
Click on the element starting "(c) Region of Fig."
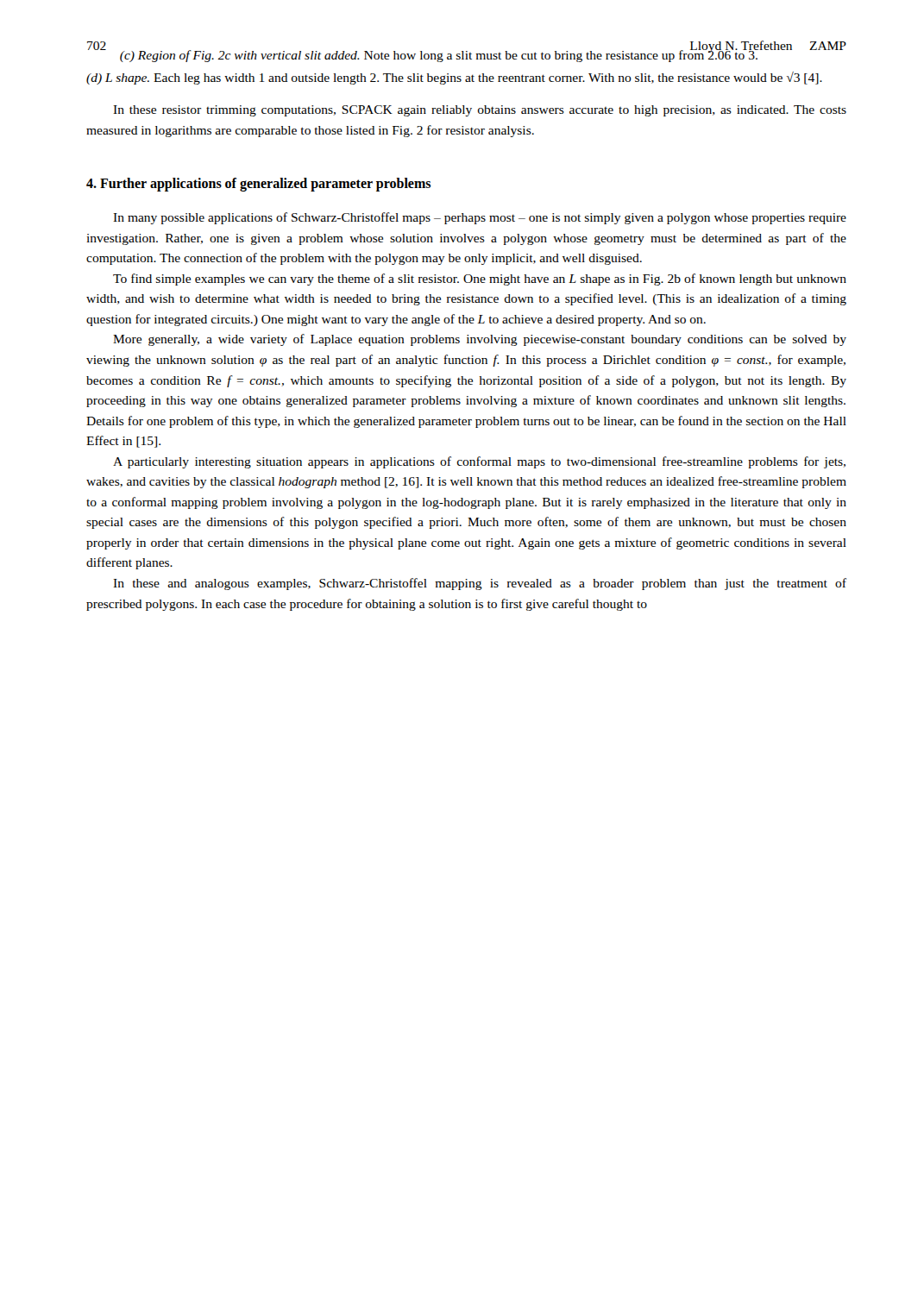pos(483,55)
